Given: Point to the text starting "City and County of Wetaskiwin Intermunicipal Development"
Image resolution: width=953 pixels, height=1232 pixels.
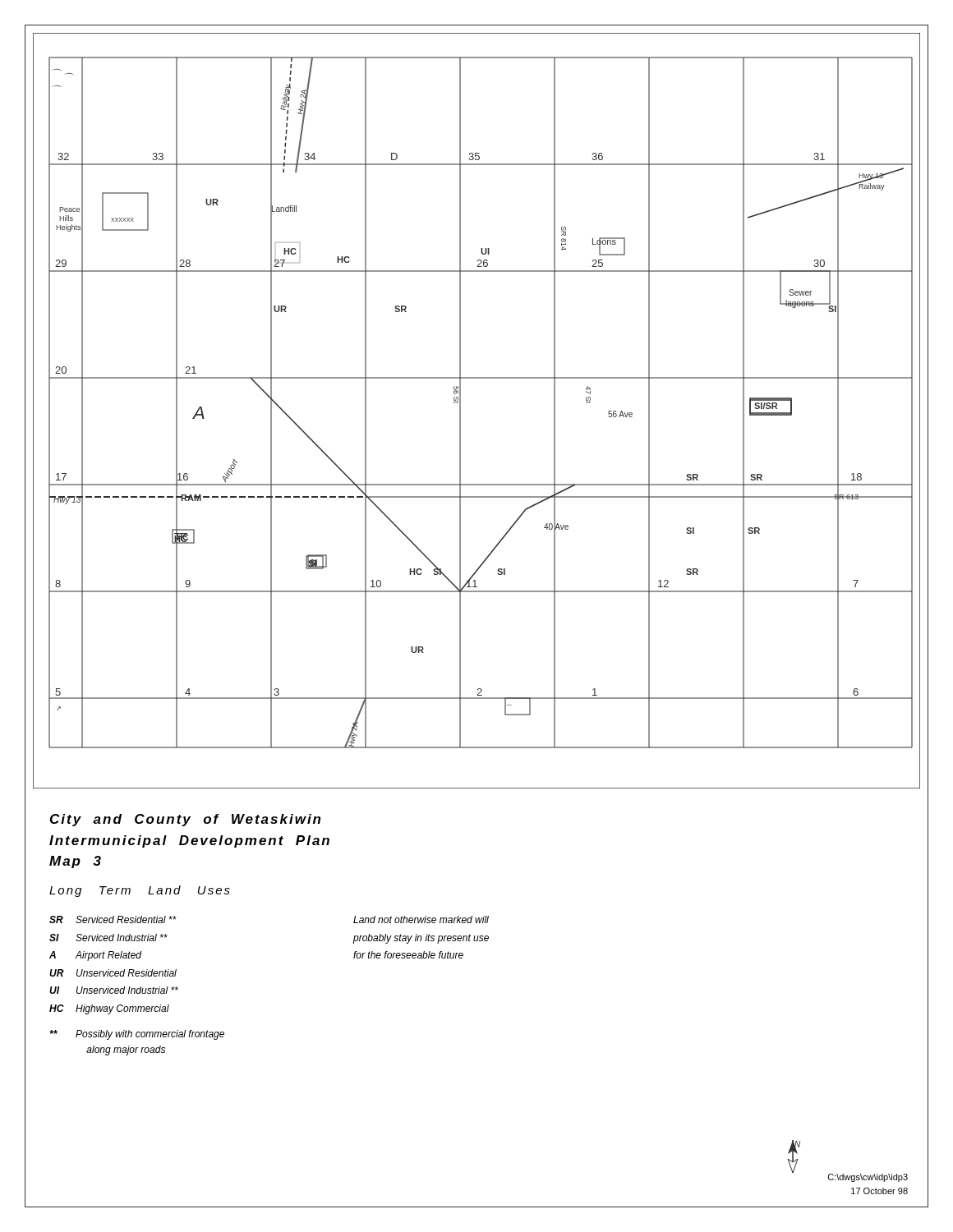Looking at the screenshot, I should 190,840.
